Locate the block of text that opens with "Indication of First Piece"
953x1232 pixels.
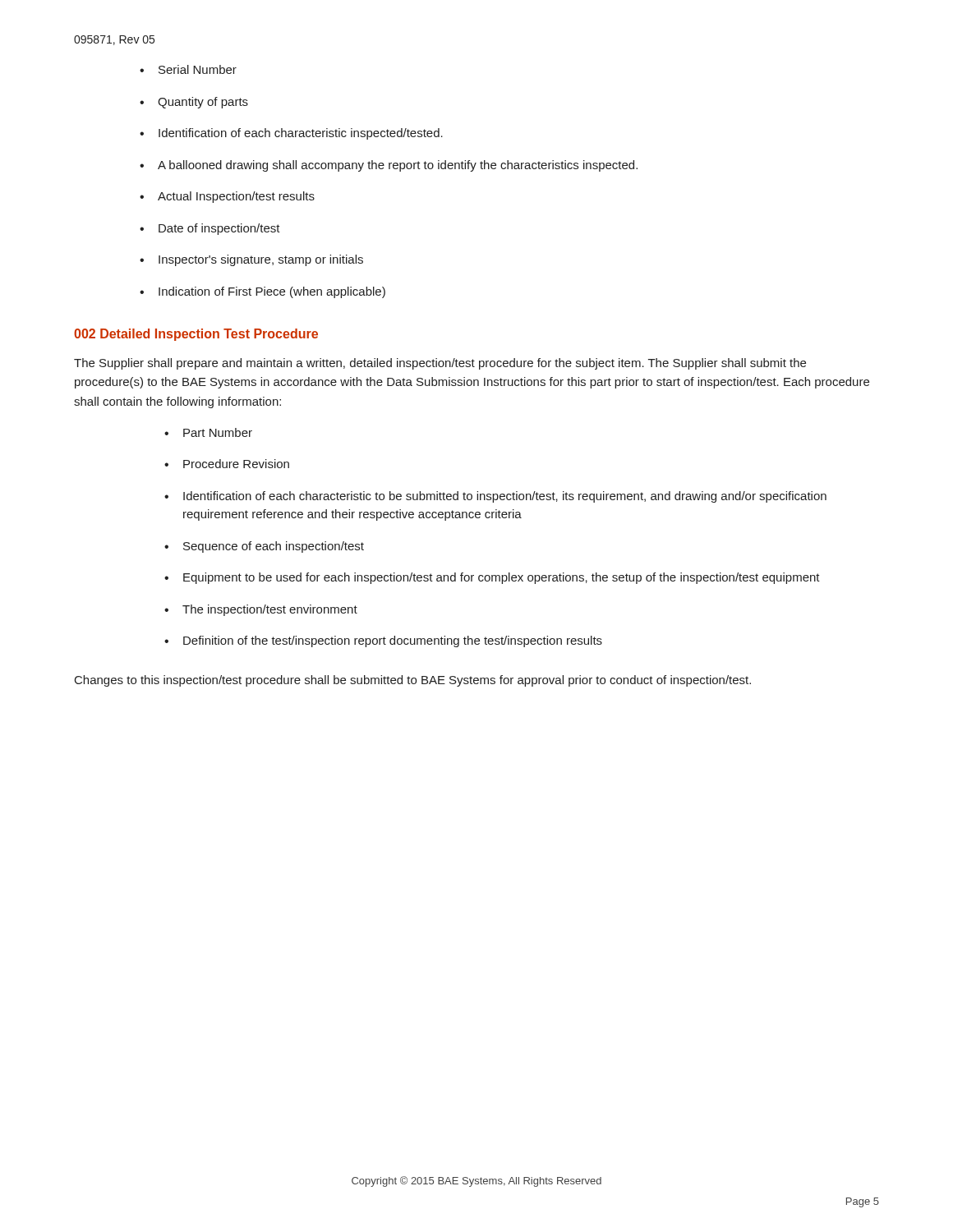coord(272,291)
